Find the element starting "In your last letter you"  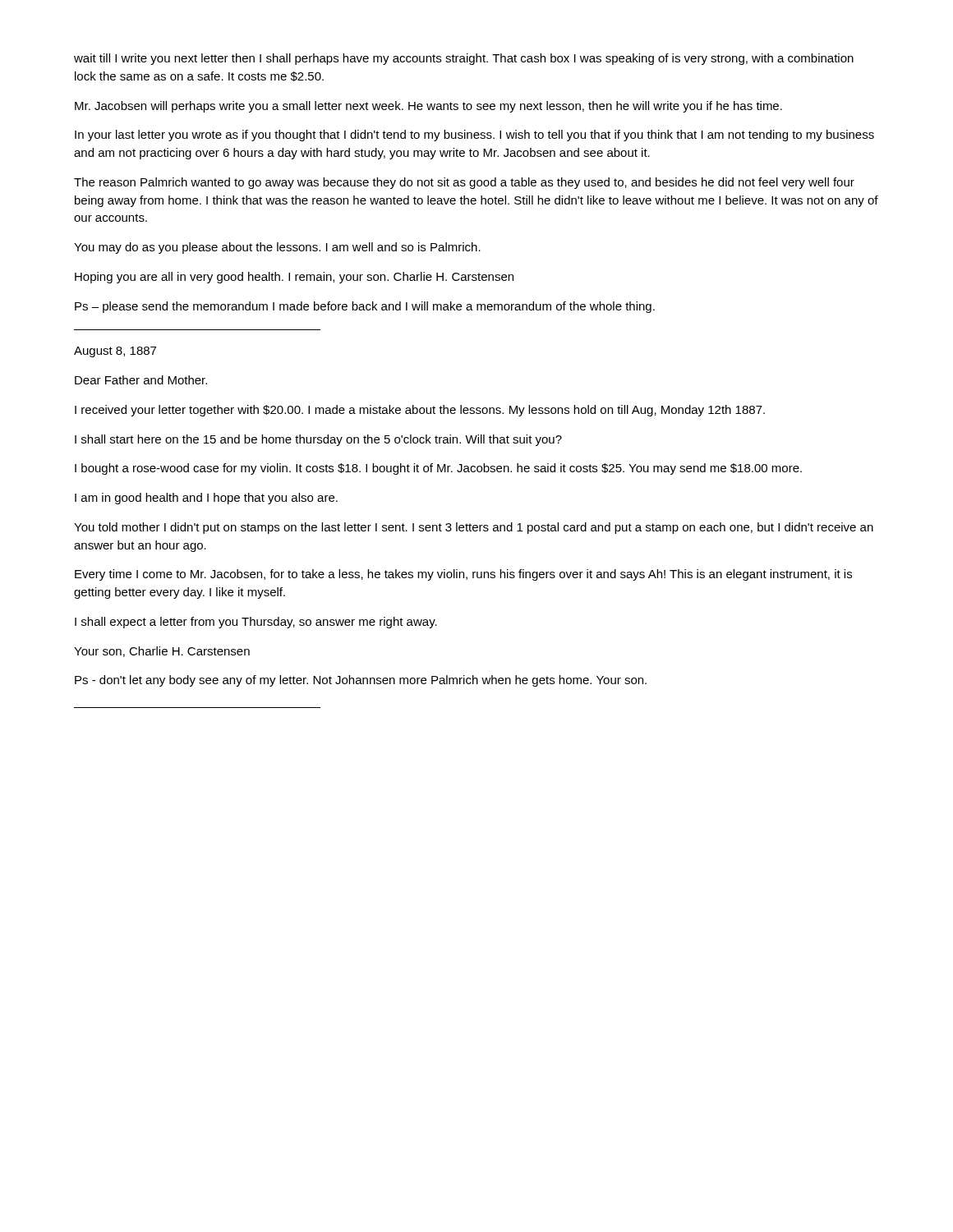[x=474, y=143]
